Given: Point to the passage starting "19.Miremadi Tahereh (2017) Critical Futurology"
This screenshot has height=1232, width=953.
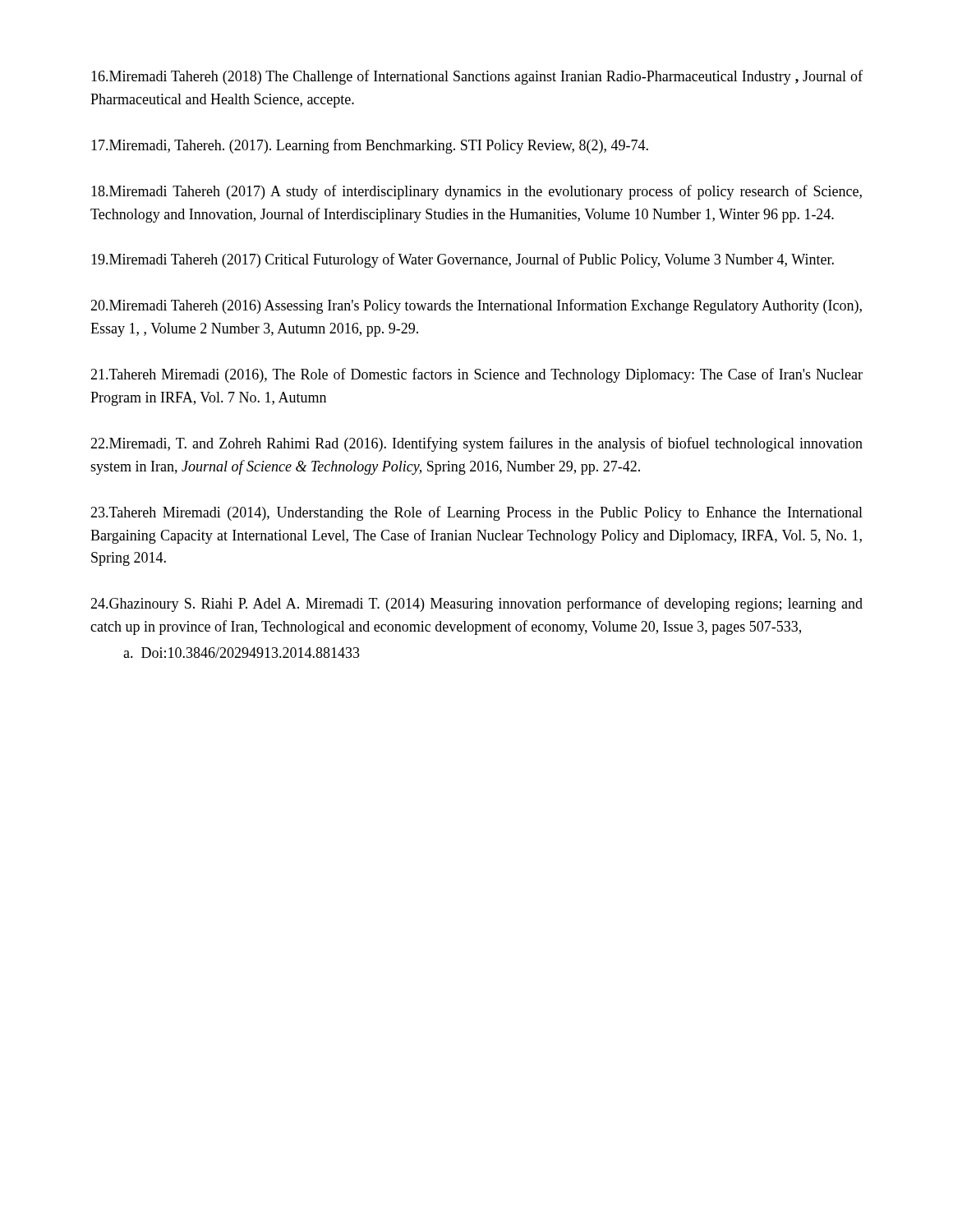Looking at the screenshot, I should point(463,260).
